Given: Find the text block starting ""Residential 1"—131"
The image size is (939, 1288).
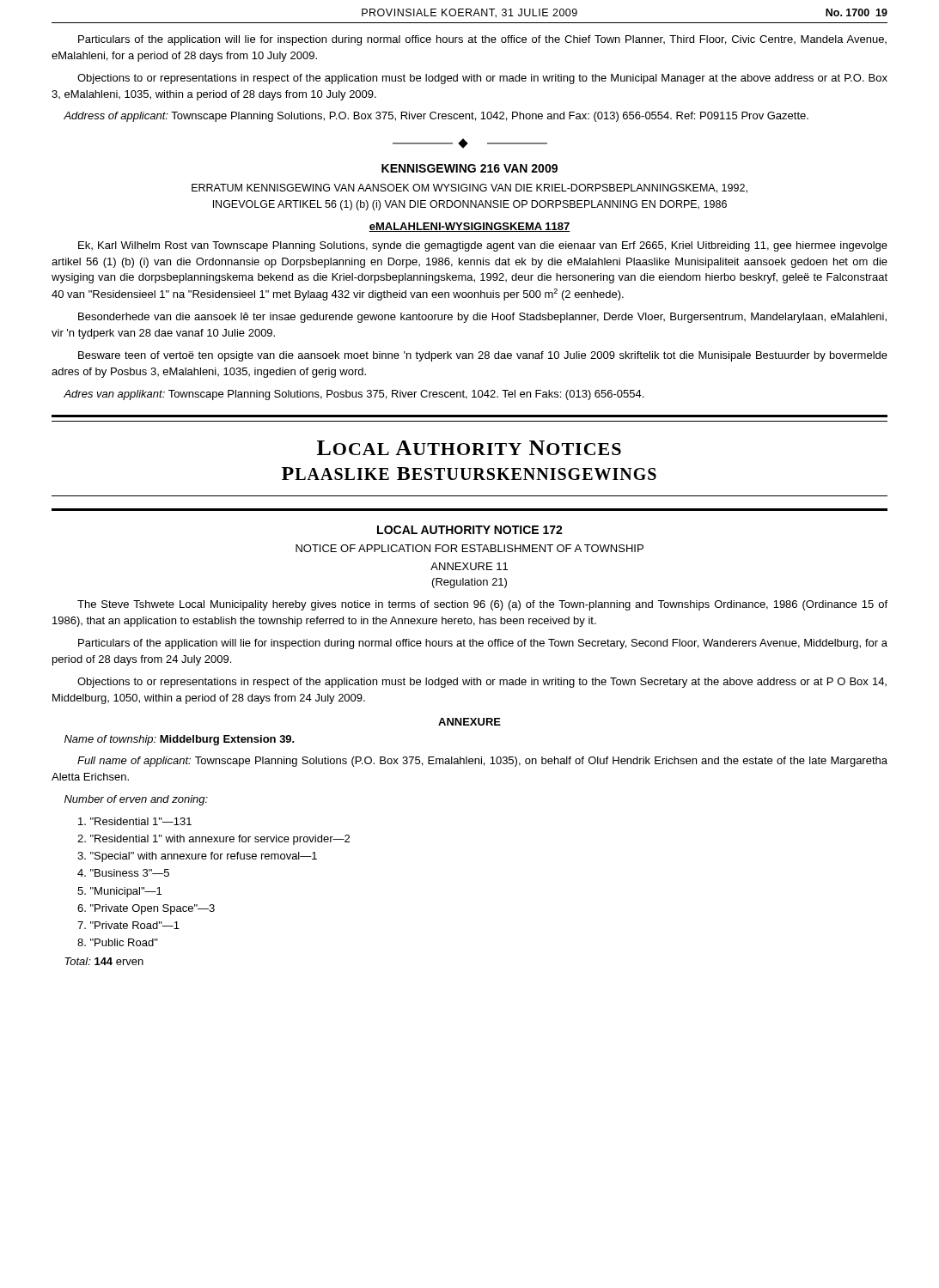Looking at the screenshot, I should 135,821.
